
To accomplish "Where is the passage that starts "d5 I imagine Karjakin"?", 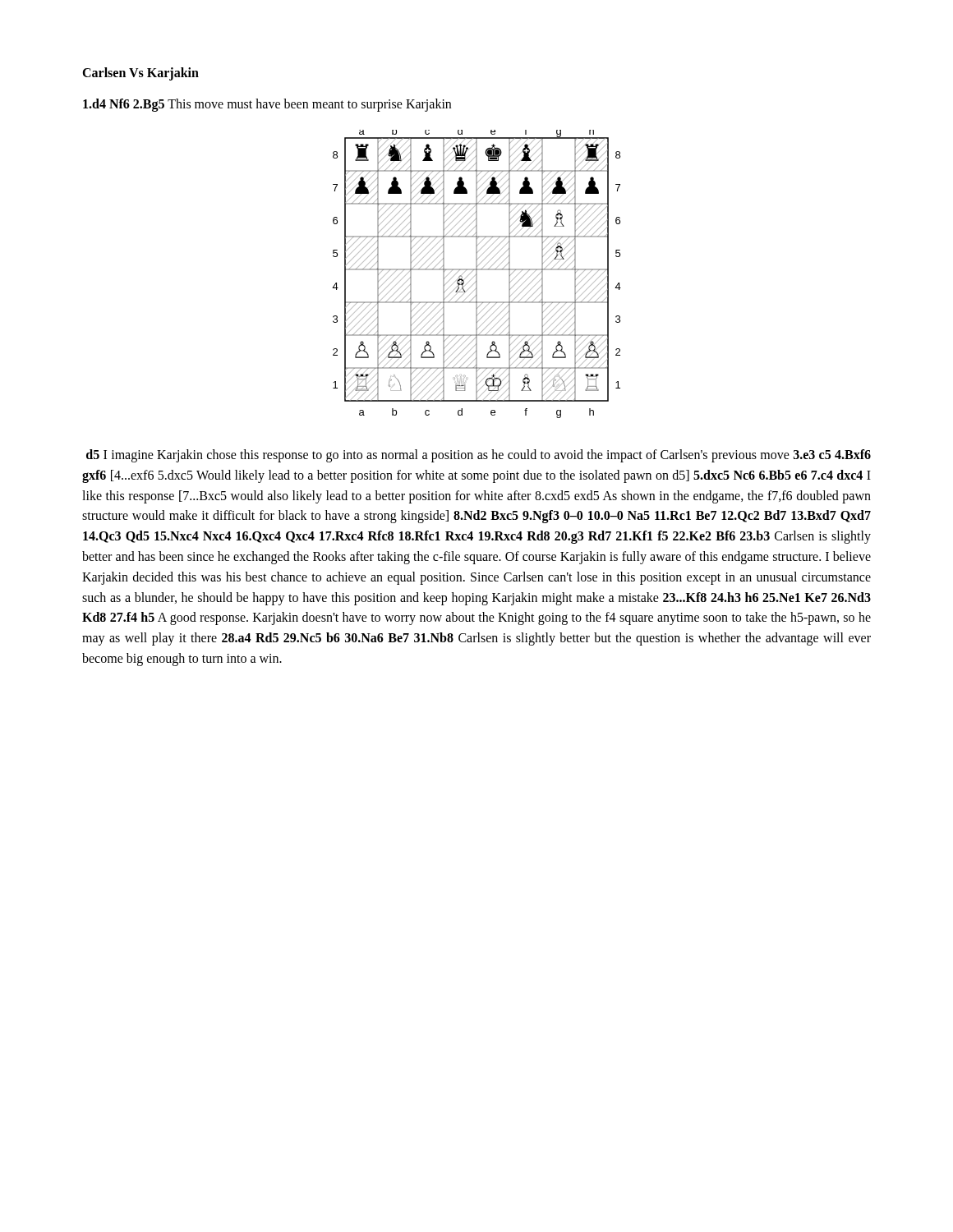I will coord(476,556).
